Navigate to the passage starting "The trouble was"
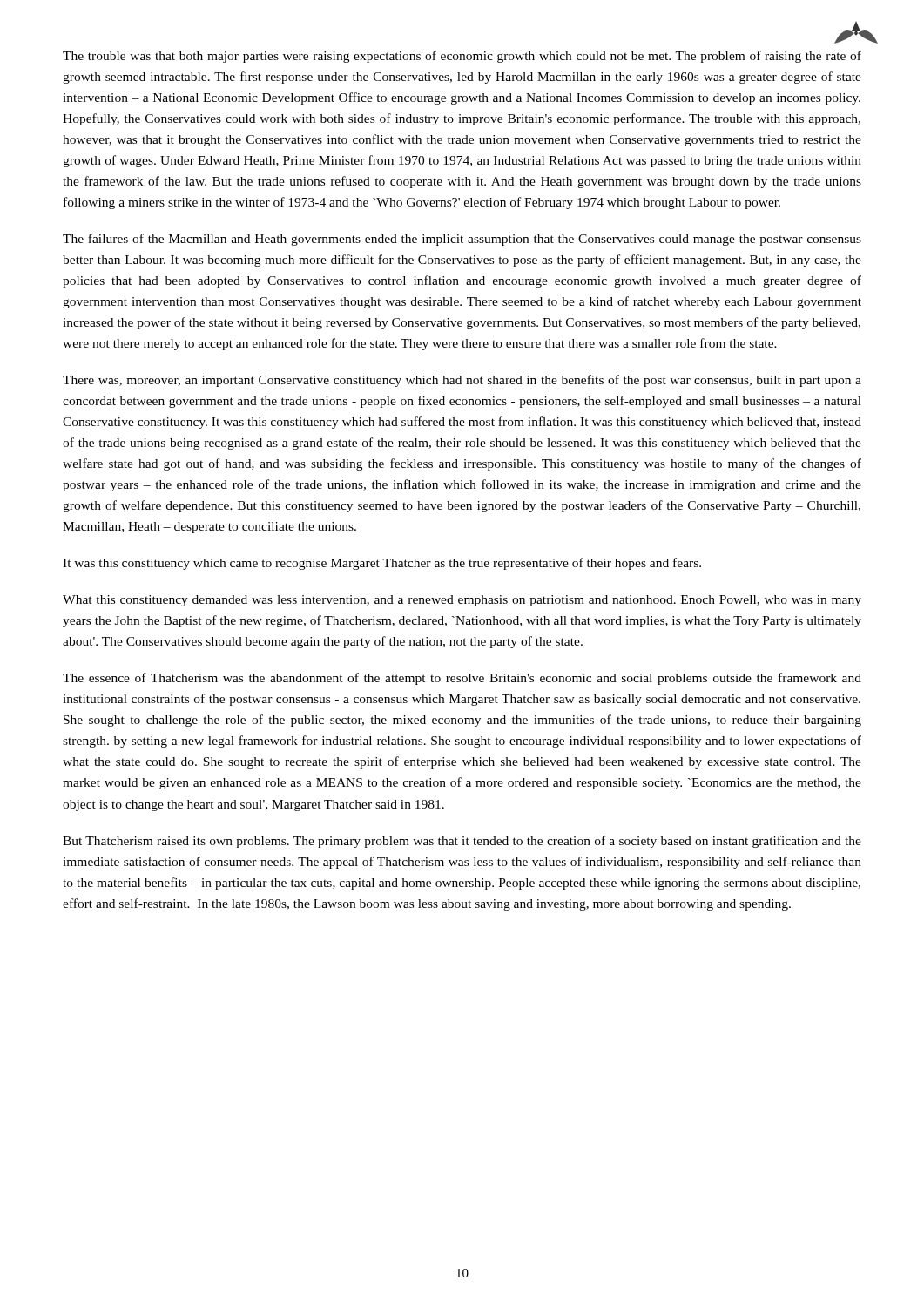924x1307 pixels. point(462,129)
